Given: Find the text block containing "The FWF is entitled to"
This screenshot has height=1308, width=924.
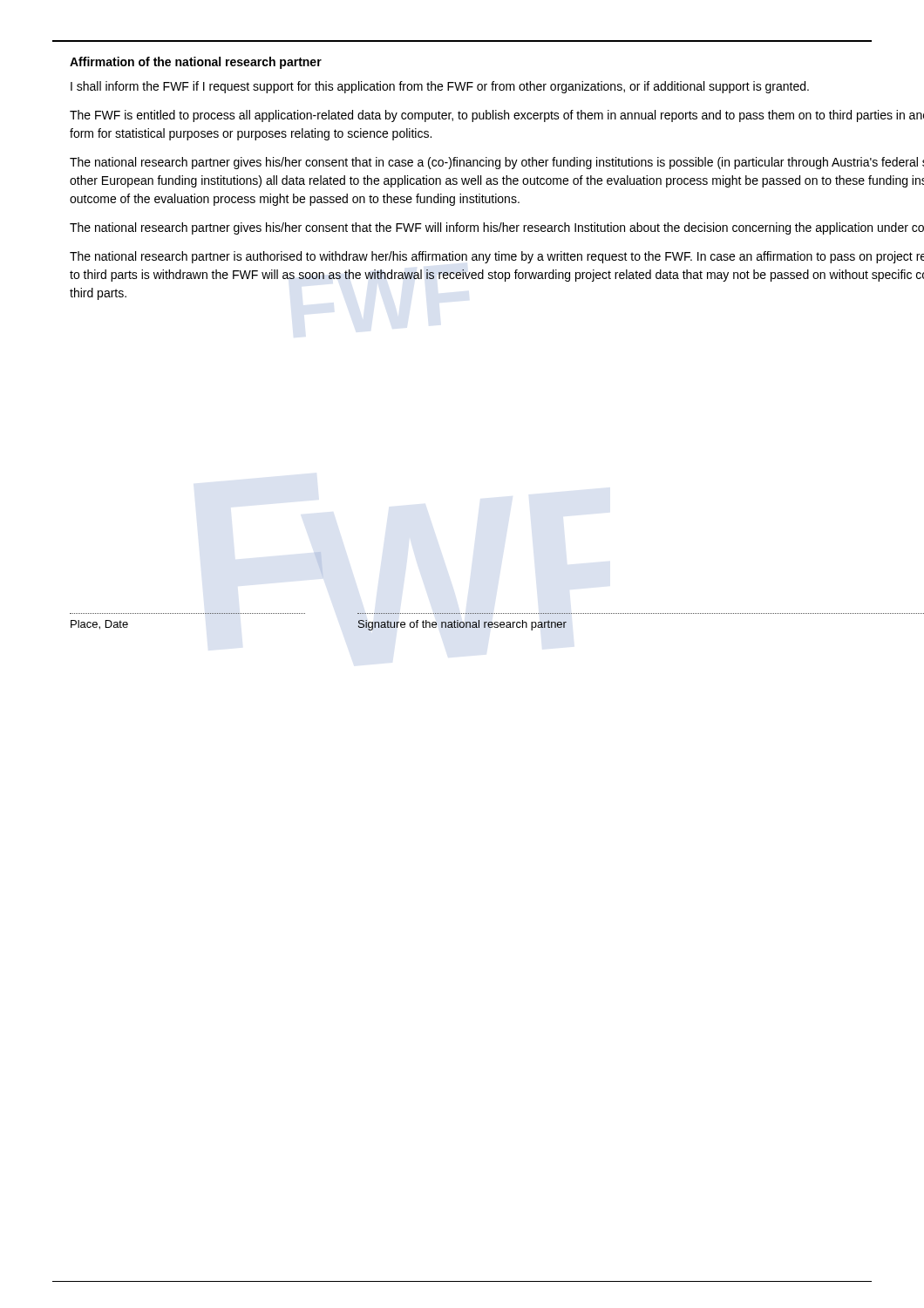Looking at the screenshot, I should pos(497,124).
